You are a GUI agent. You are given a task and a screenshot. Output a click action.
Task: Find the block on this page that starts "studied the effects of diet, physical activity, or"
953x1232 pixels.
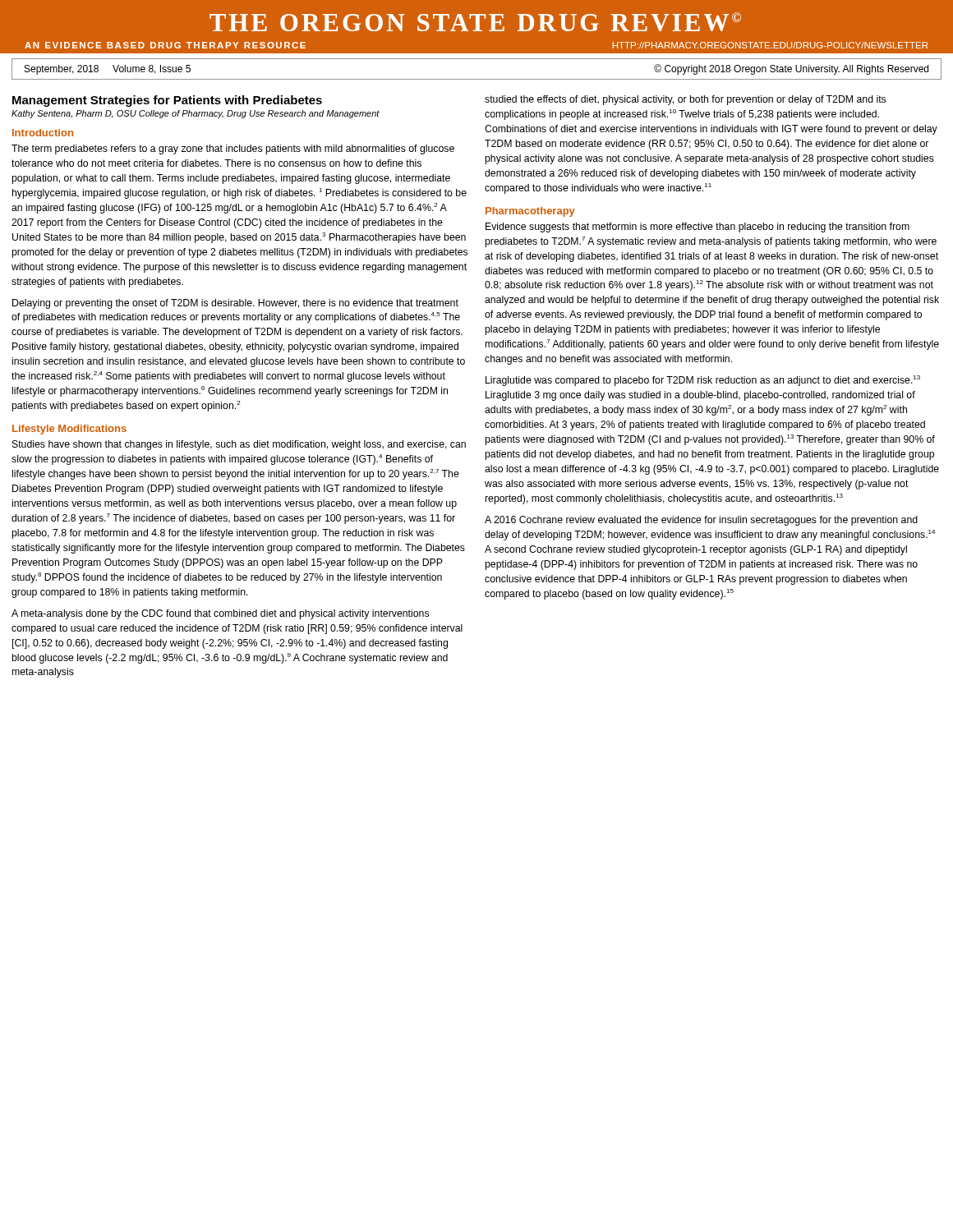(x=711, y=144)
